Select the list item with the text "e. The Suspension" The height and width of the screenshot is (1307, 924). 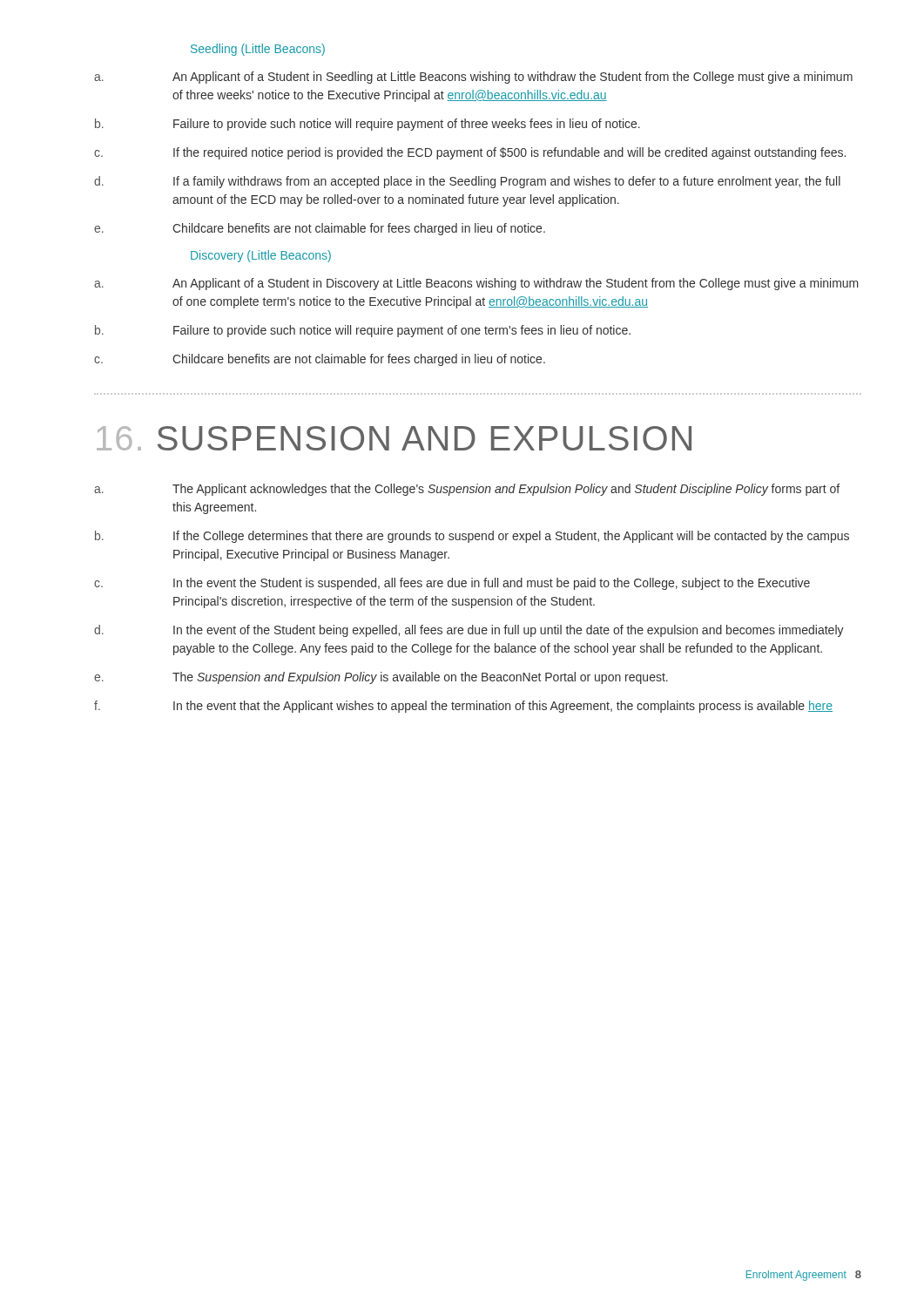pyautogui.click(x=478, y=677)
